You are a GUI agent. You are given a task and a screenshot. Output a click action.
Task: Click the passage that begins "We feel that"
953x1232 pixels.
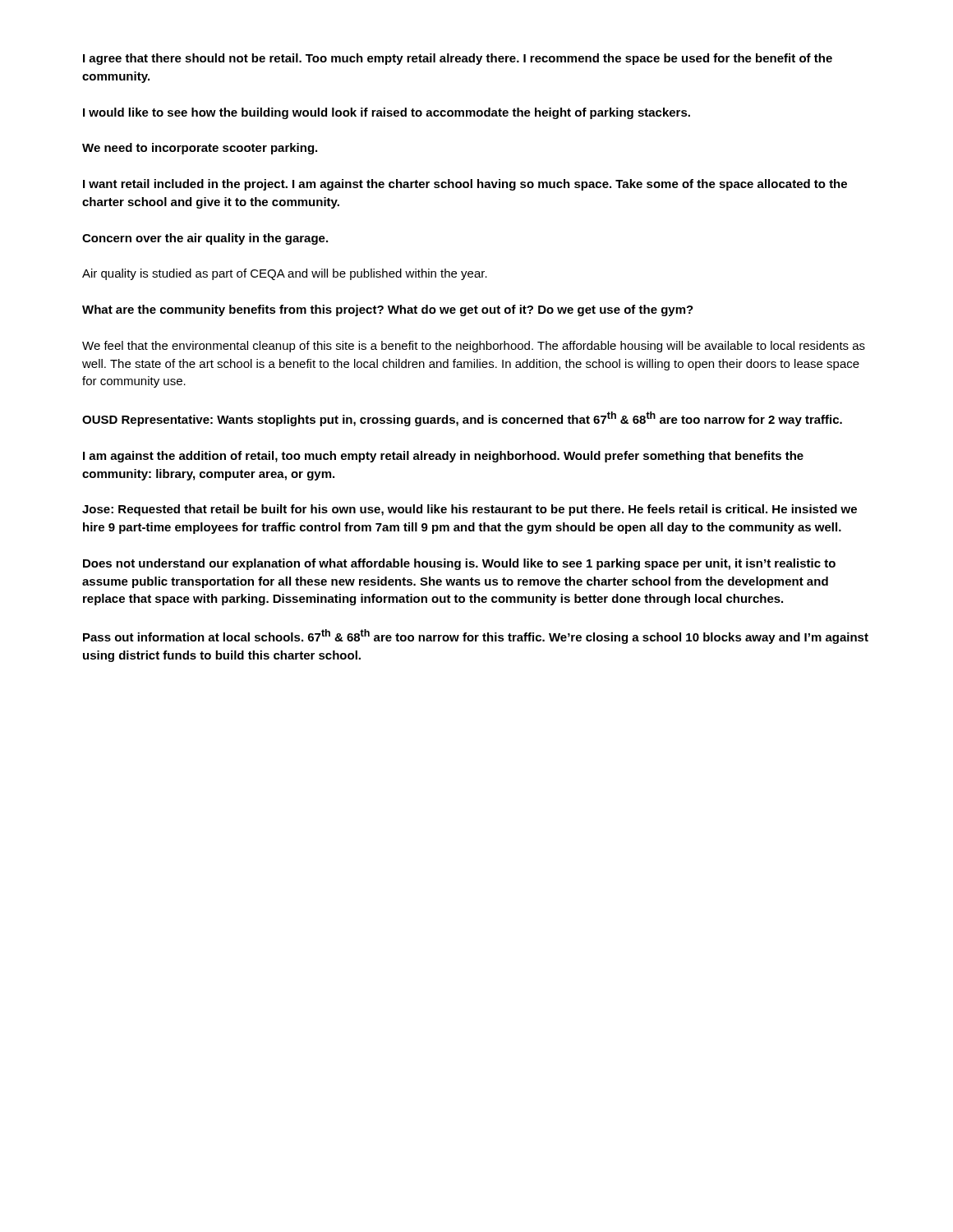pos(474,363)
